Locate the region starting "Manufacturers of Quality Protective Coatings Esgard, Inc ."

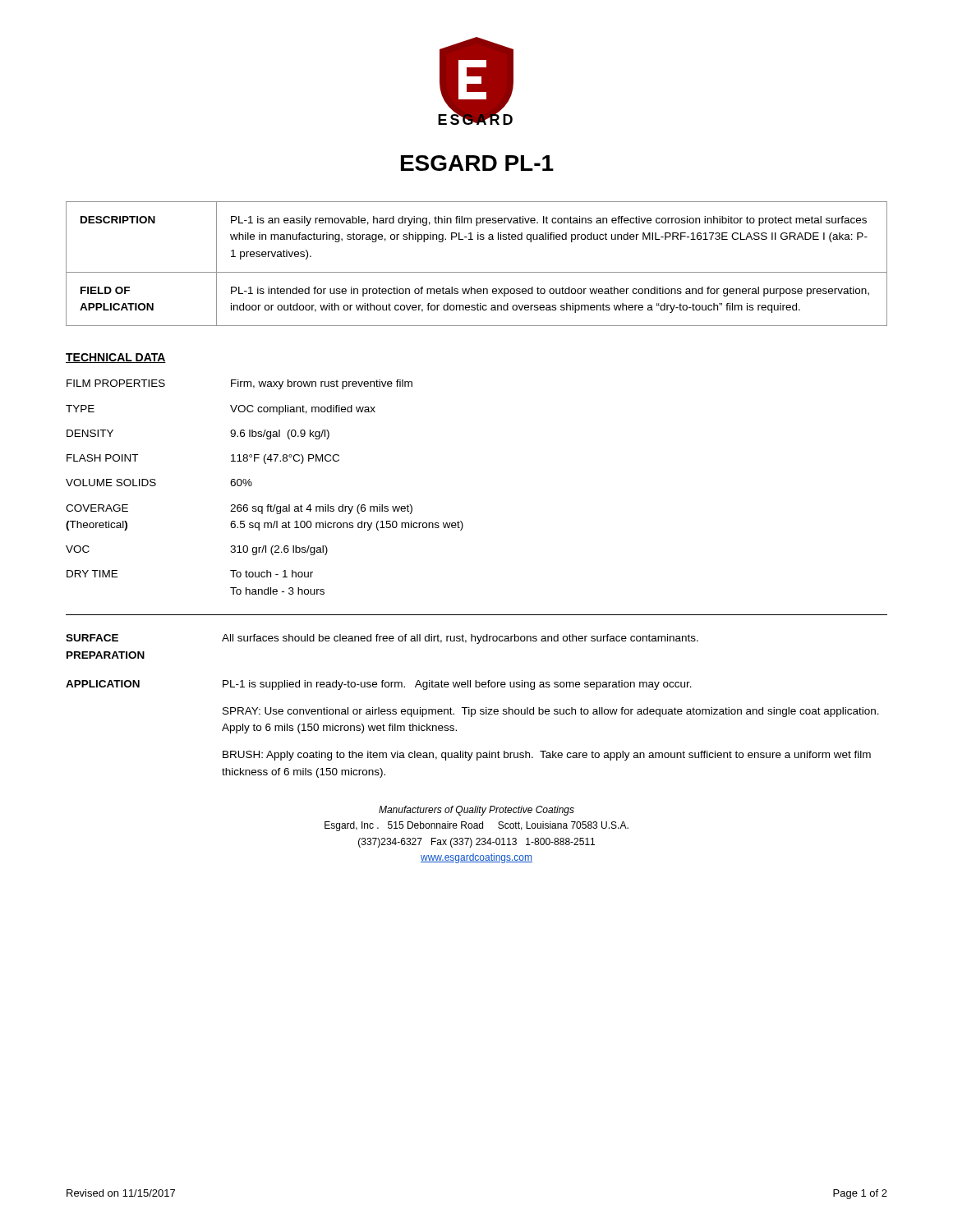(x=476, y=834)
